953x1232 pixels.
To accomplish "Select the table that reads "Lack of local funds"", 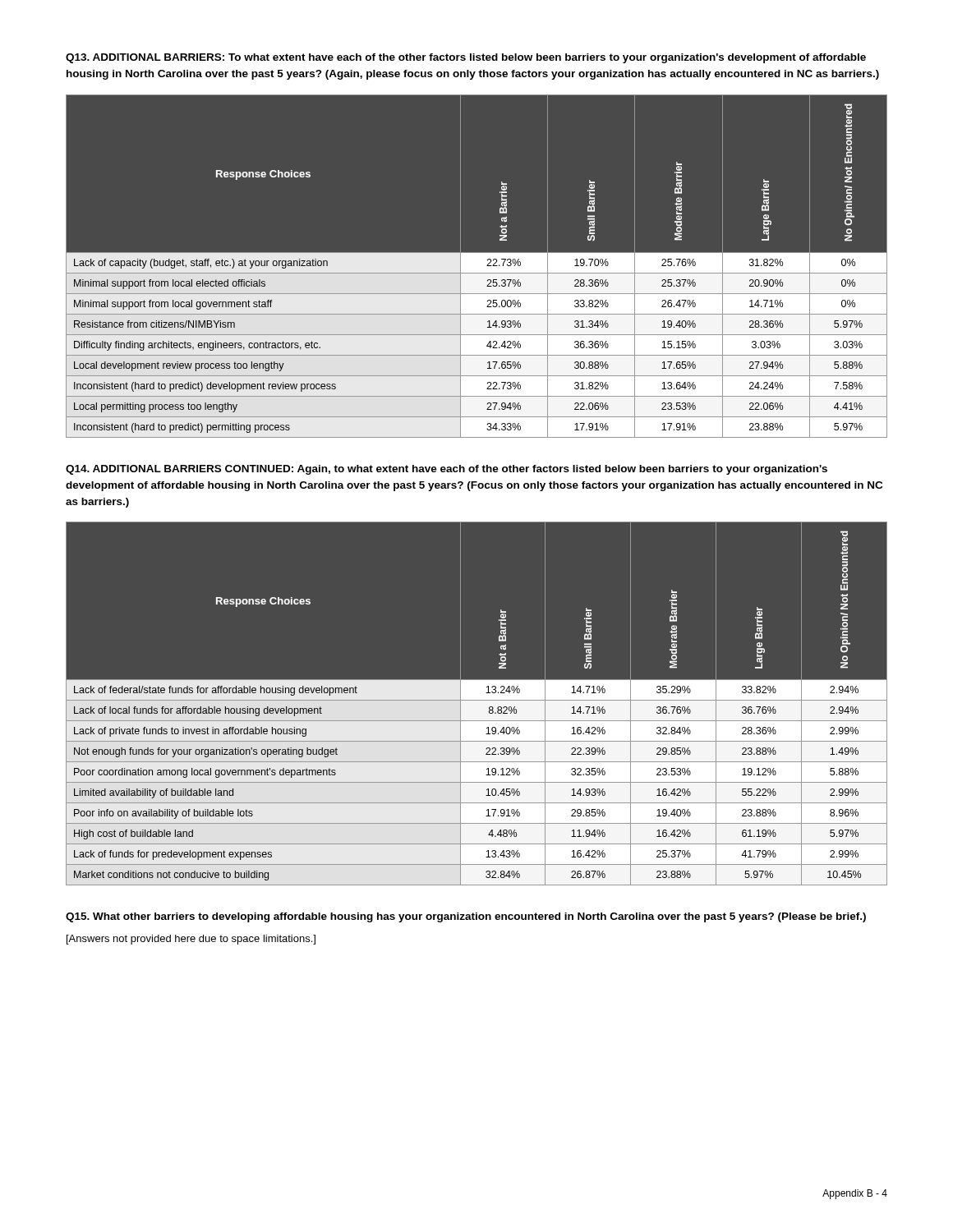I will (x=476, y=704).
